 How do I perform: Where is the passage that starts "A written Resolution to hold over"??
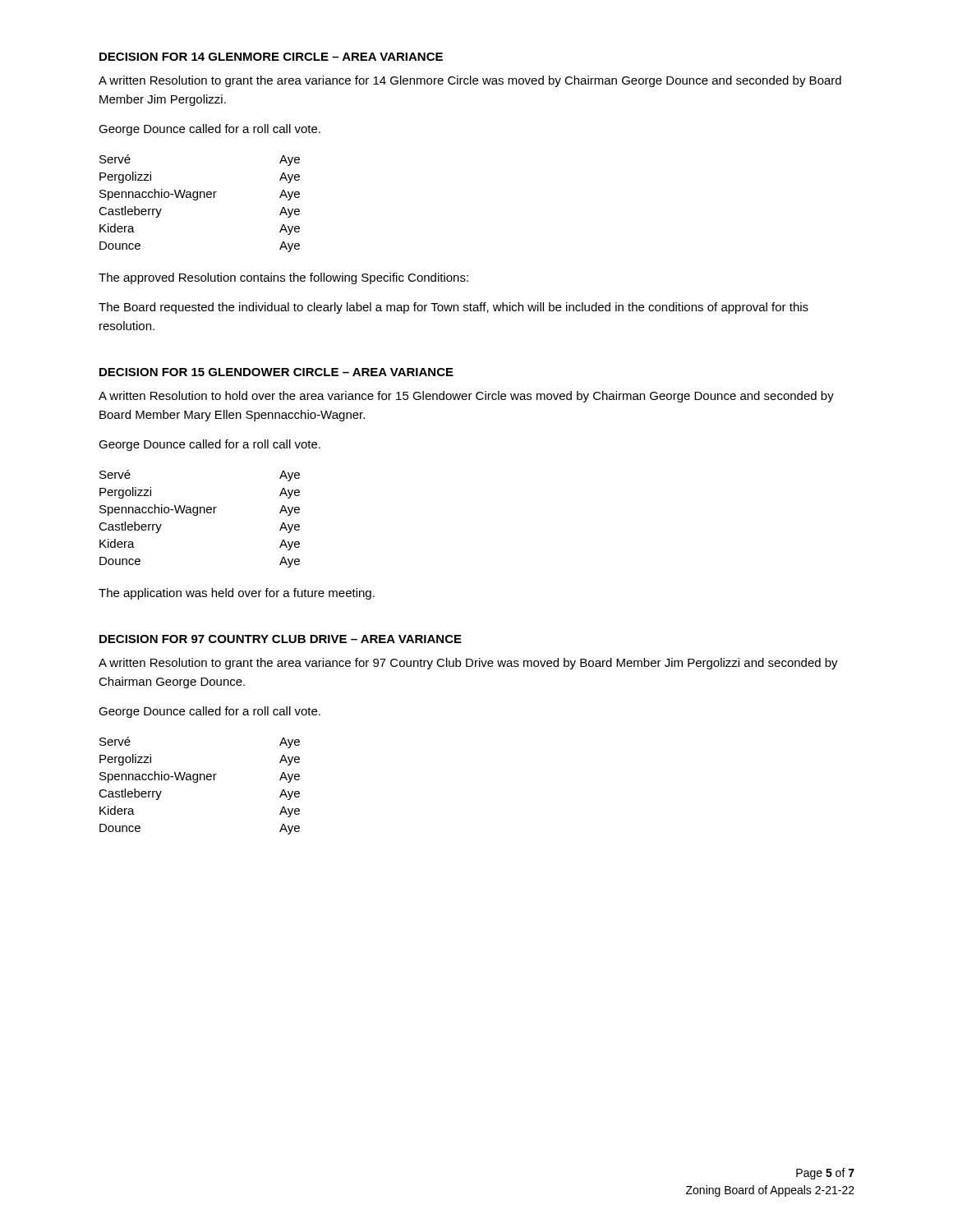(x=466, y=405)
